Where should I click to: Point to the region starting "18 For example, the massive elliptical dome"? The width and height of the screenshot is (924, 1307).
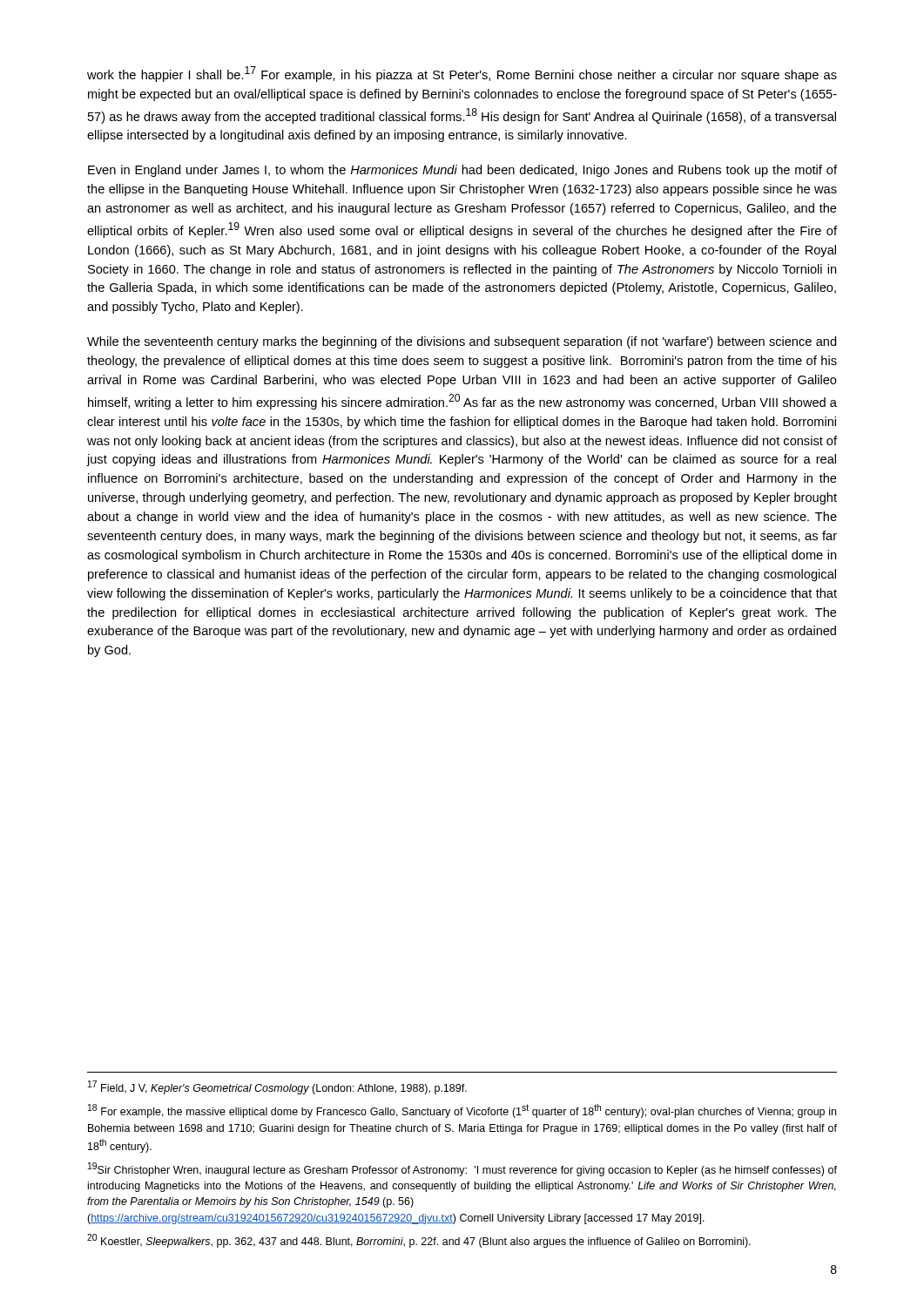pyautogui.click(x=462, y=1128)
